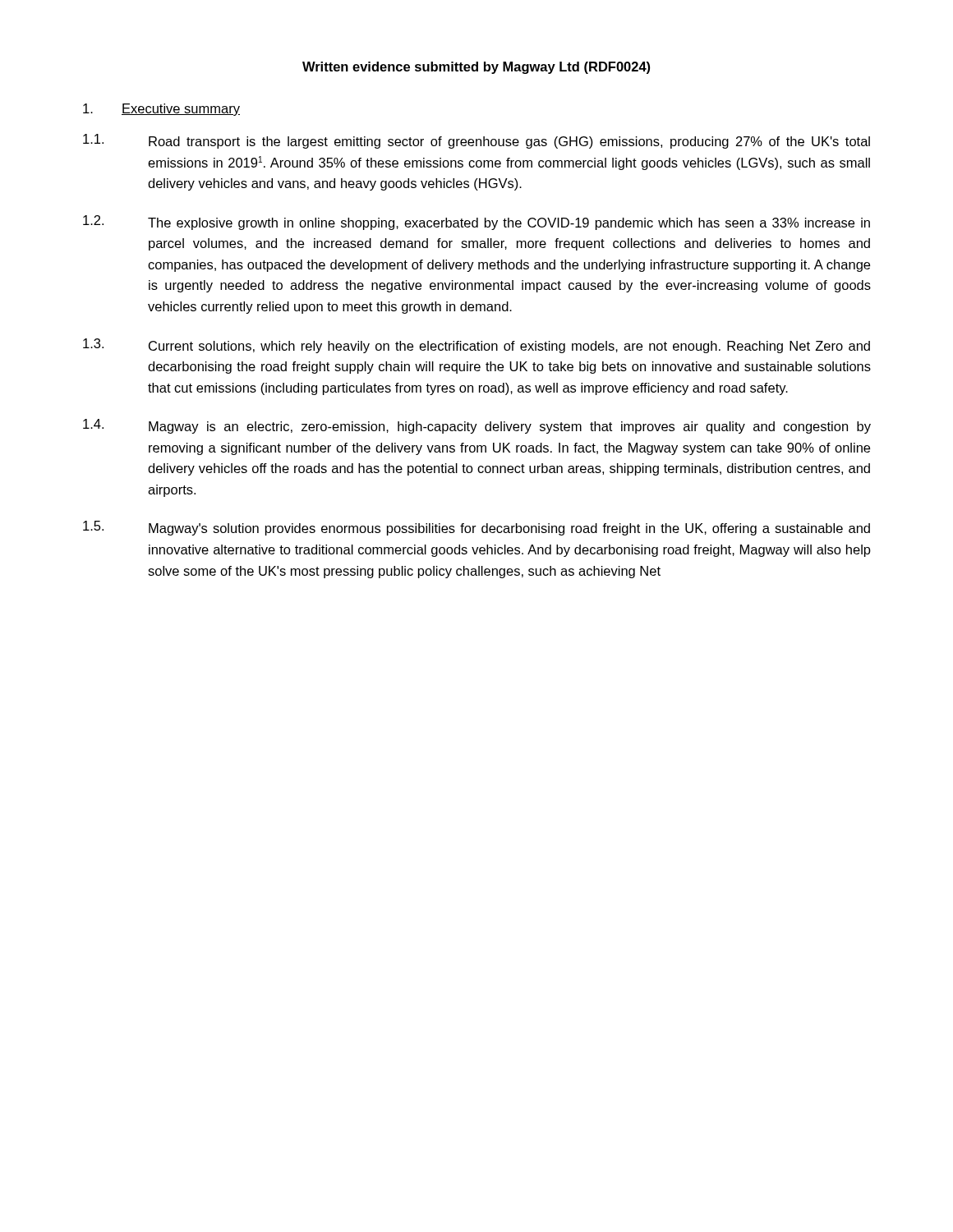The height and width of the screenshot is (1232, 953).
Task: Find the block on this page that starts "3. Current solutions, which rely heavily"
Action: [x=476, y=367]
